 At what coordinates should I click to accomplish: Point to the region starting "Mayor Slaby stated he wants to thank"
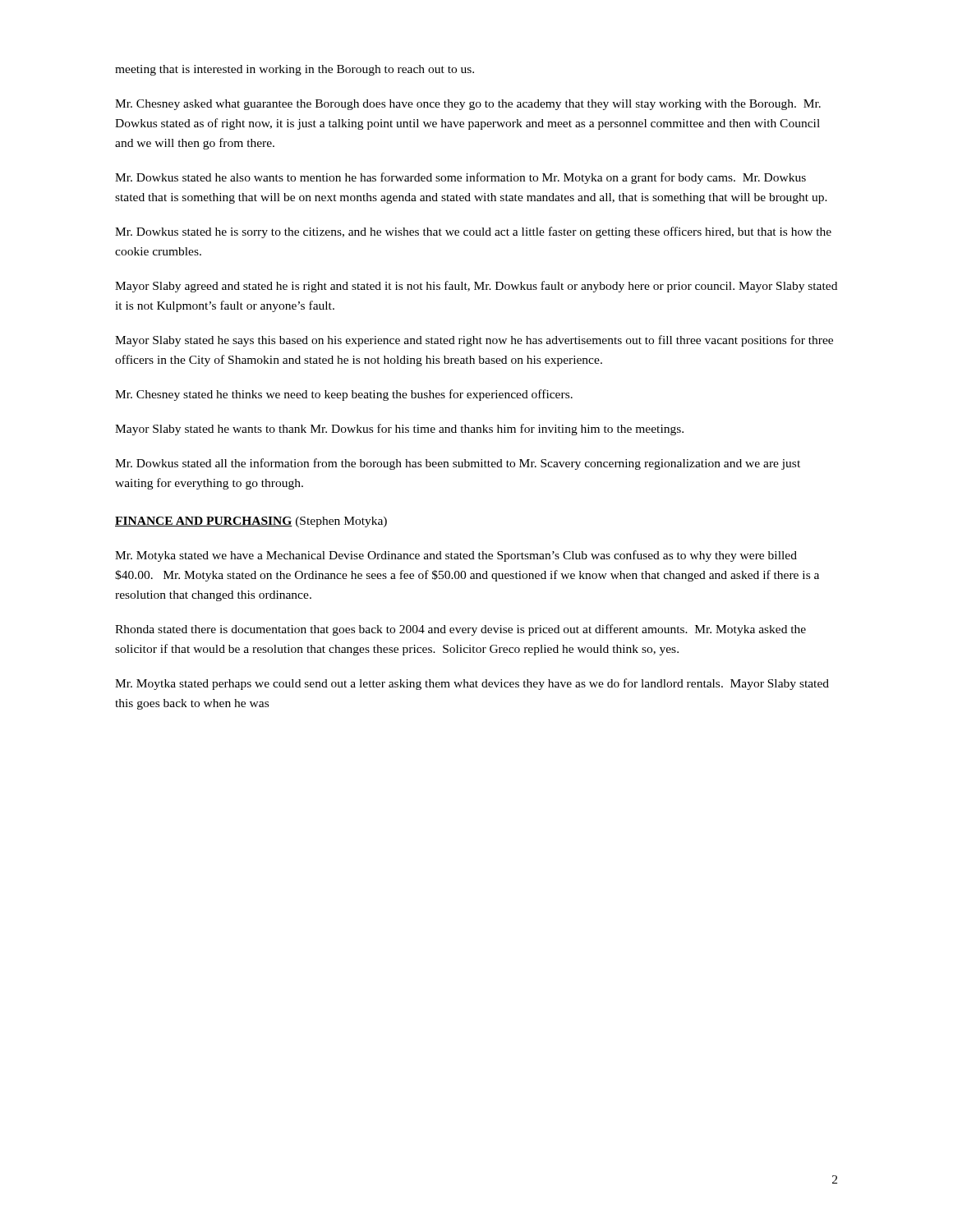click(400, 428)
